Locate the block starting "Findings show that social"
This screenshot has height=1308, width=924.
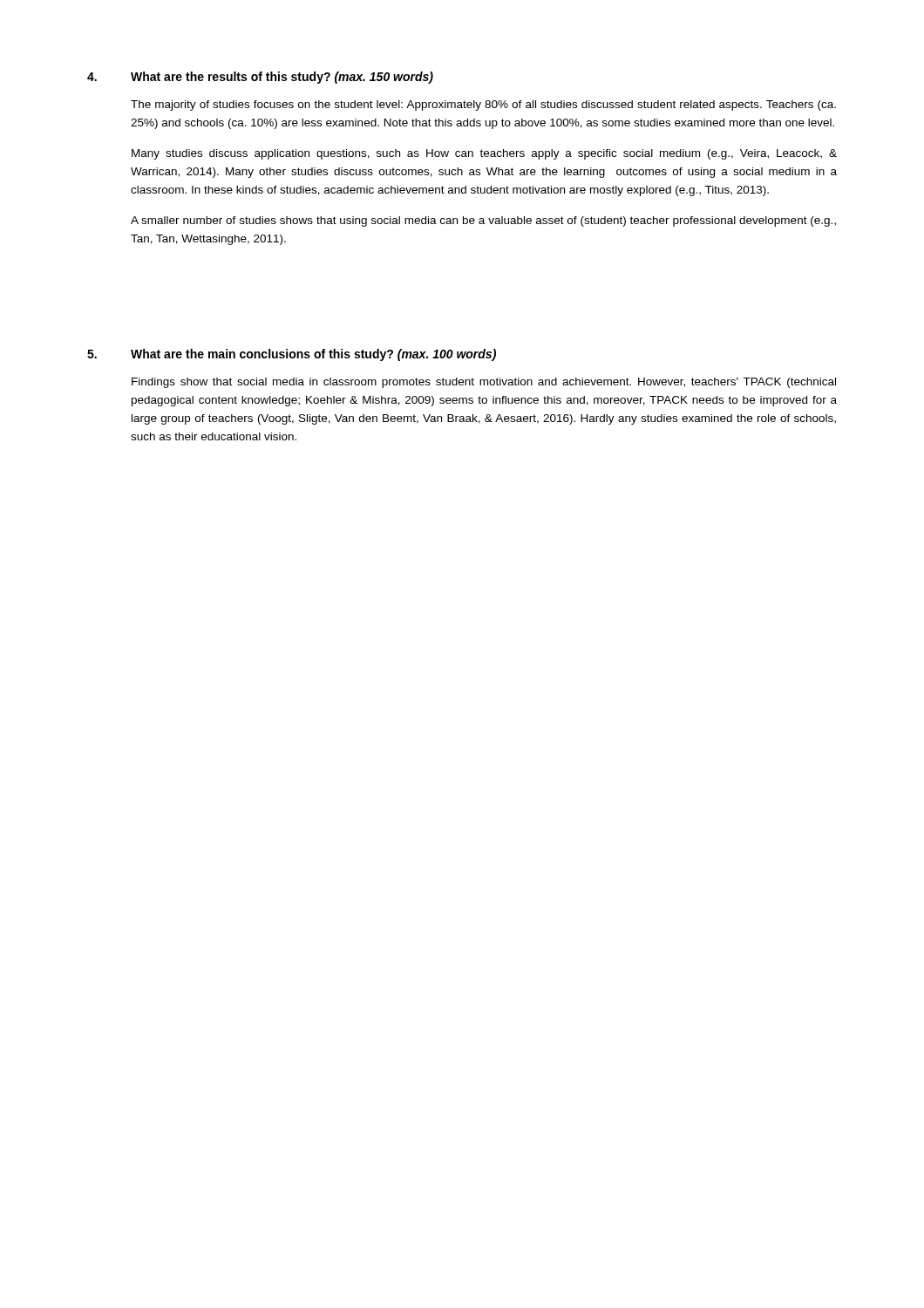tap(484, 409)
